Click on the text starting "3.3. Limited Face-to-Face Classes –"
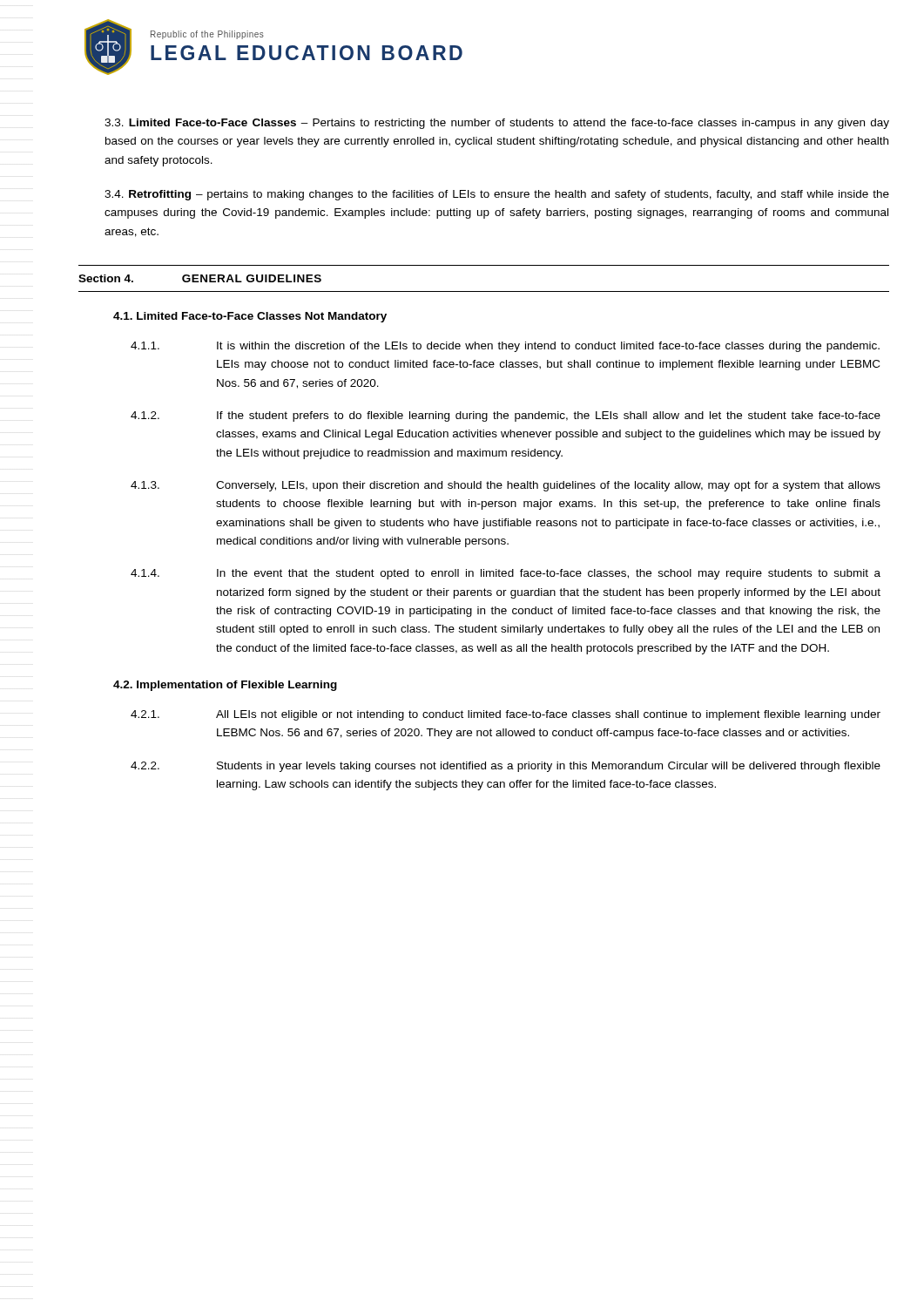924x1307 pixels. point(497,141)
